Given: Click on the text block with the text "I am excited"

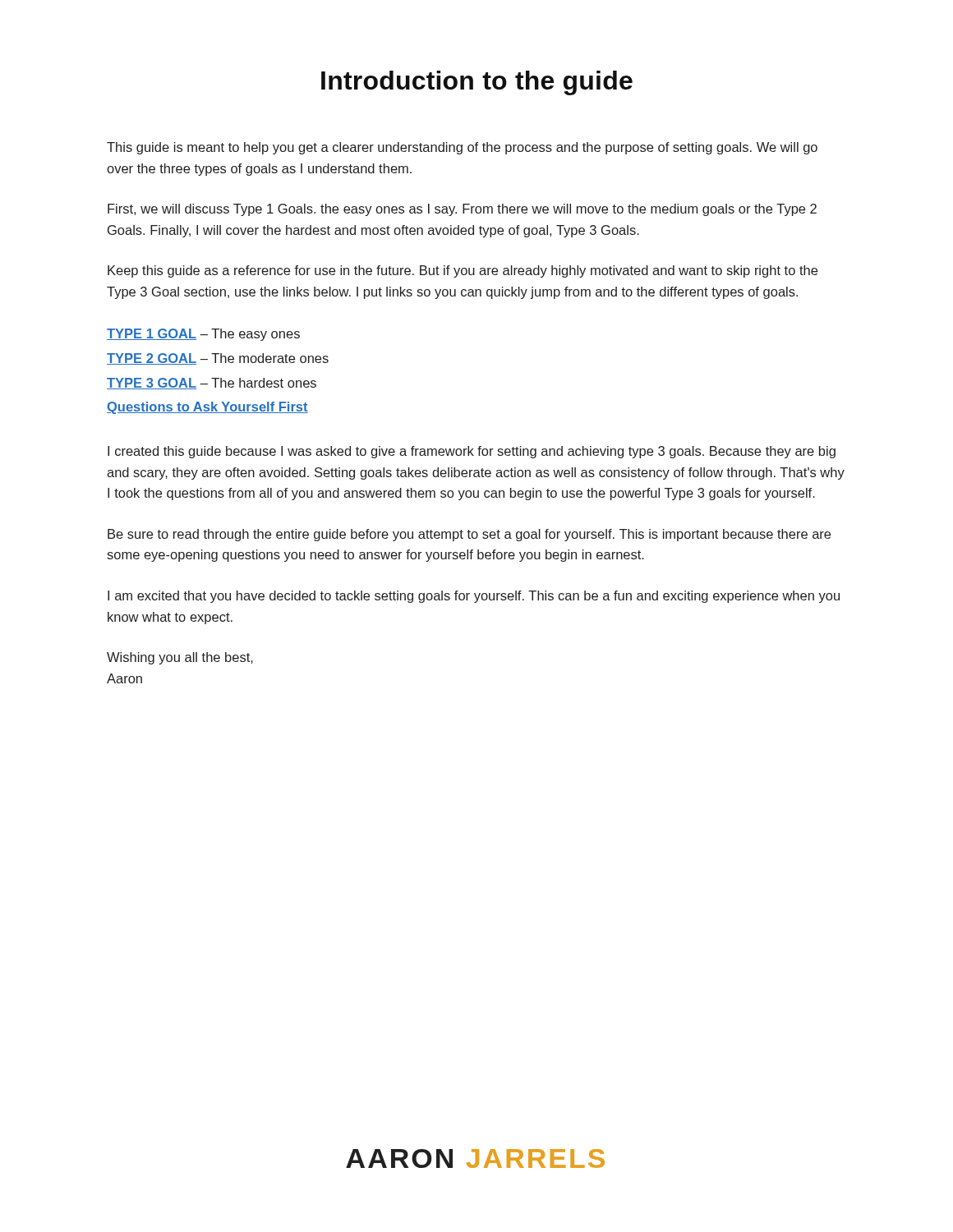Looking at the screenshot, I should [474, 606].
